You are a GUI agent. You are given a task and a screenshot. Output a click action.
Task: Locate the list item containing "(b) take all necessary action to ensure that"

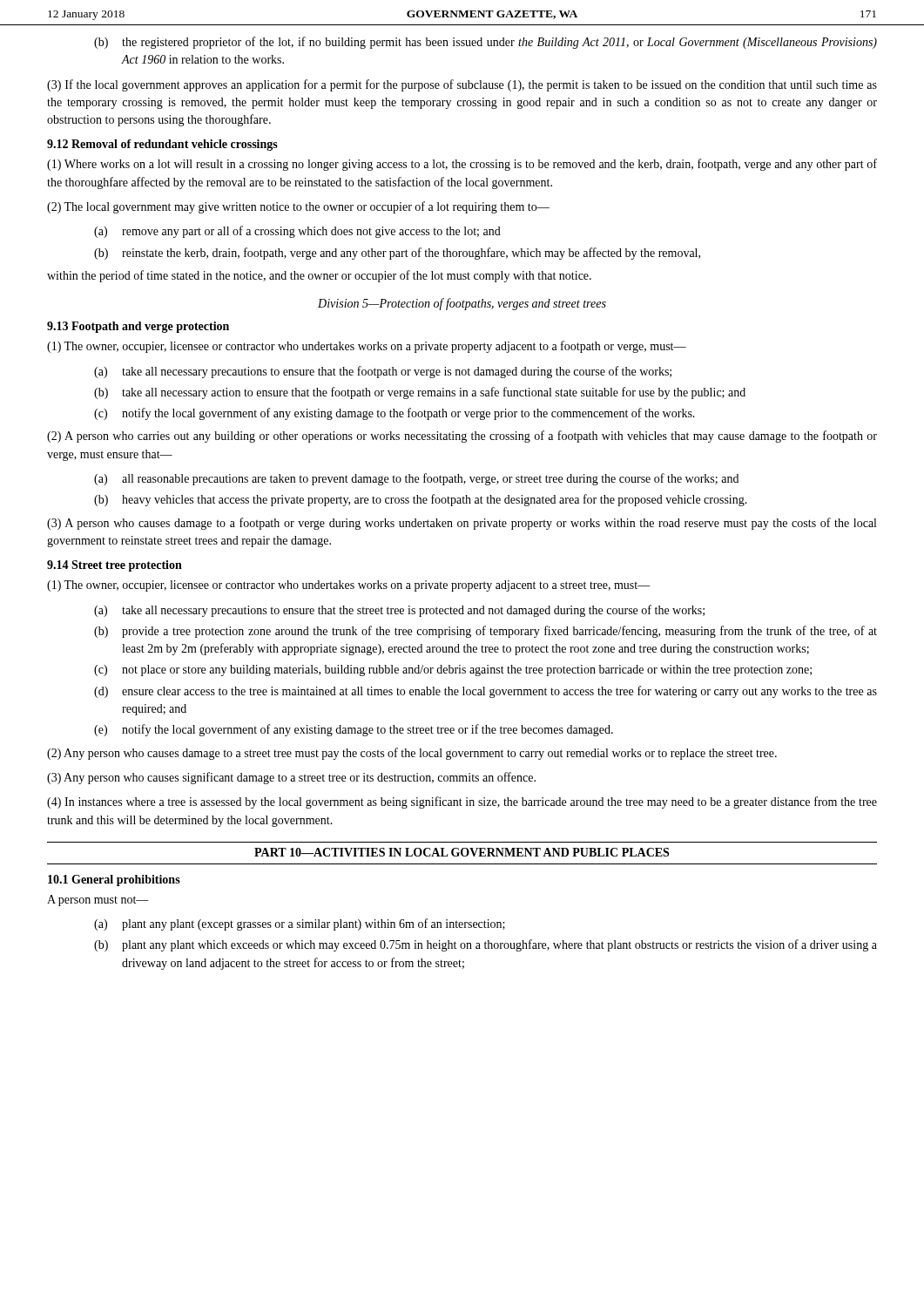click(x=486, y=393)
